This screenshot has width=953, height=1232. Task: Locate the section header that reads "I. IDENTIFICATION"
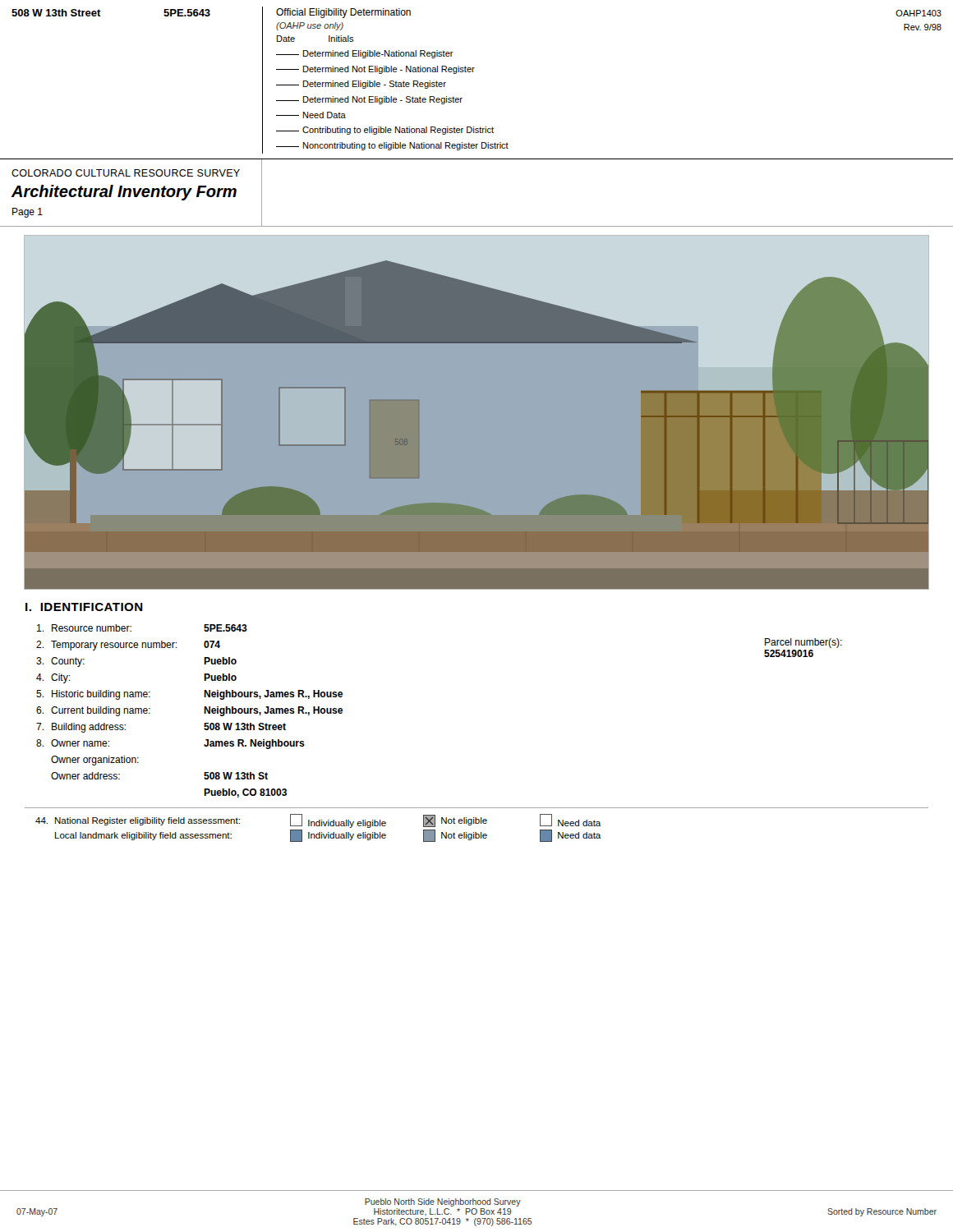84,606
